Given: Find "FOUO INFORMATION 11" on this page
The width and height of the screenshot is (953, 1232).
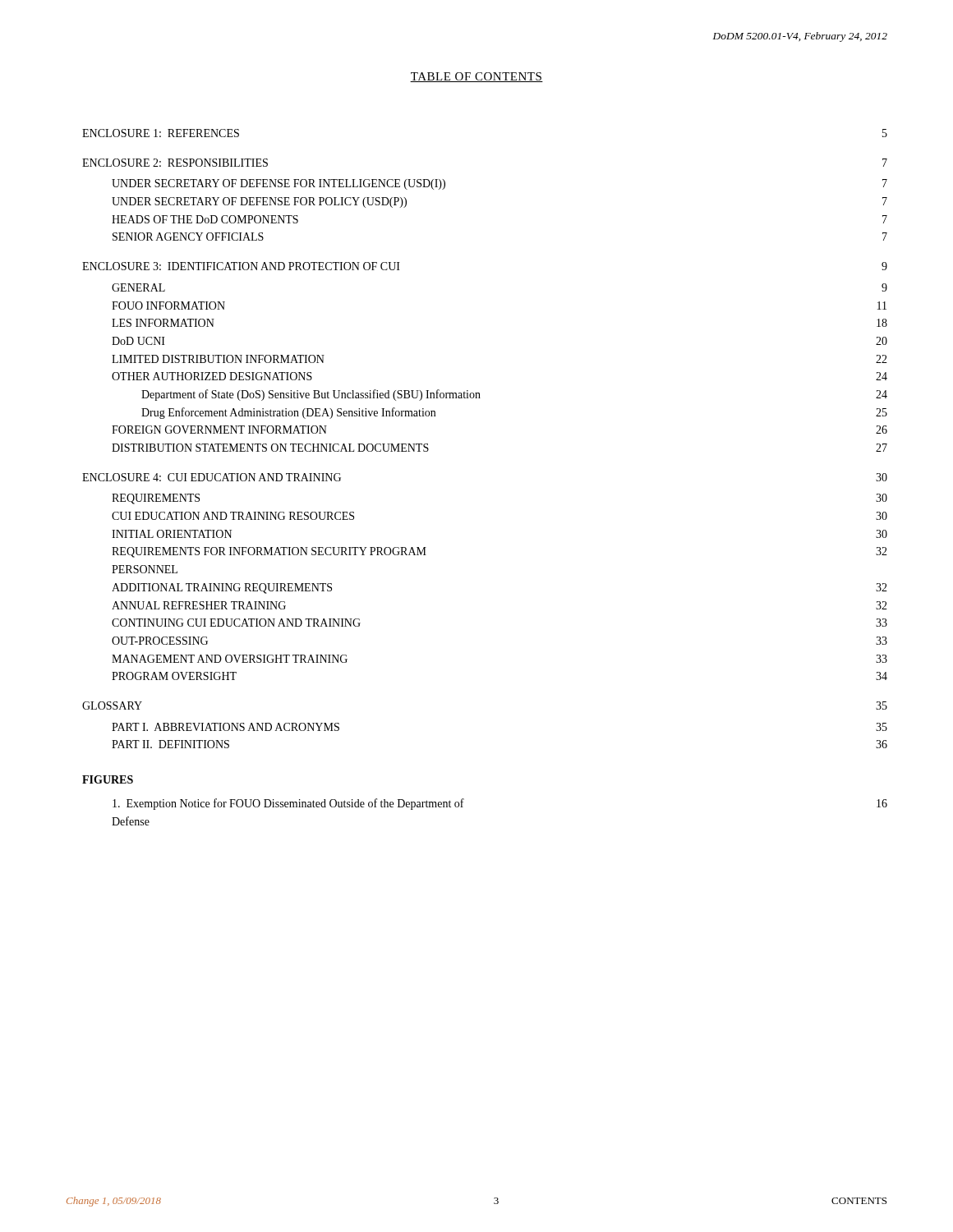Looking at the screenshot, I should pyautogui.click(x=166, y=305).
